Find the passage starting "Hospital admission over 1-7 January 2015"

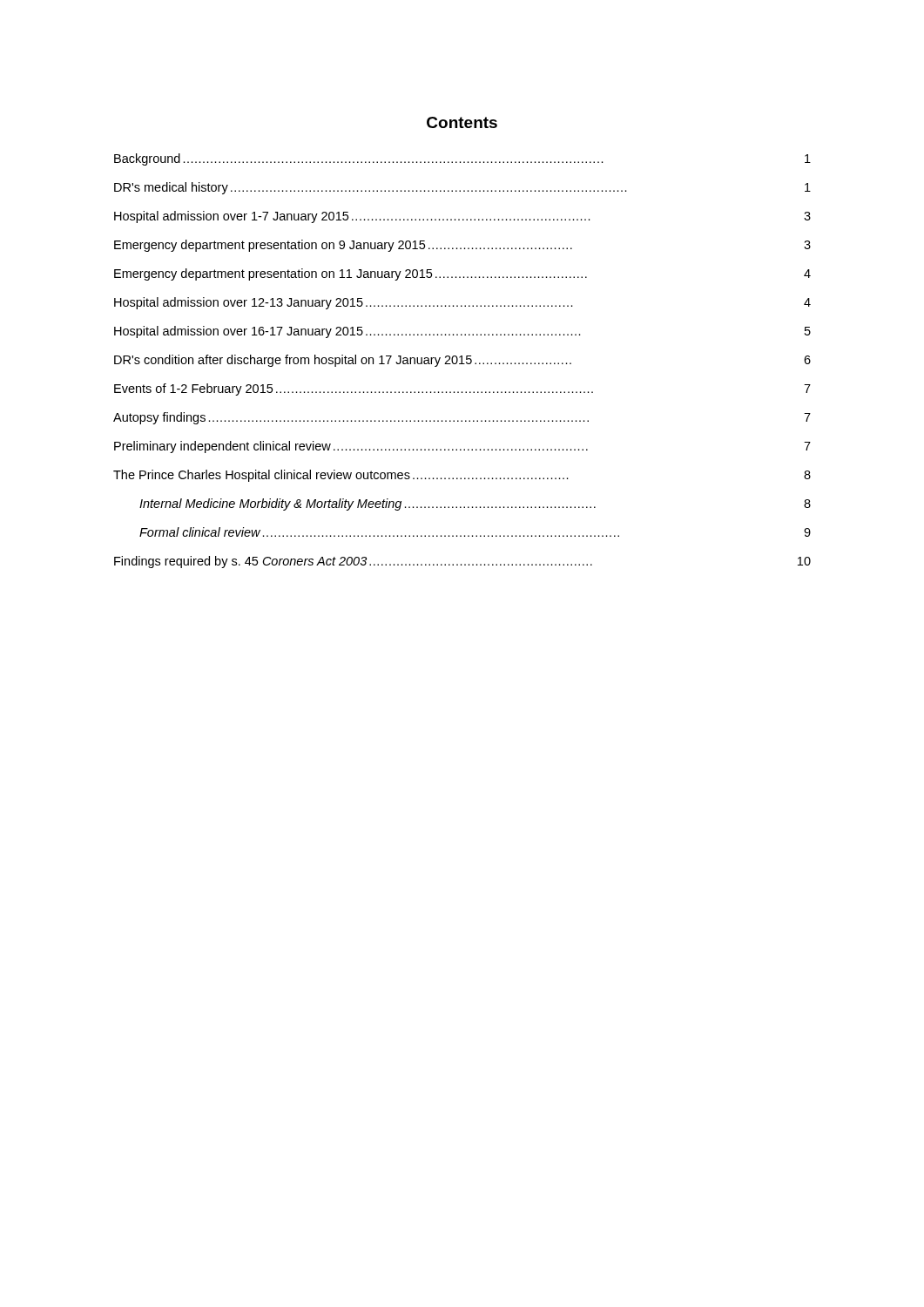click(x=462, y=216)
